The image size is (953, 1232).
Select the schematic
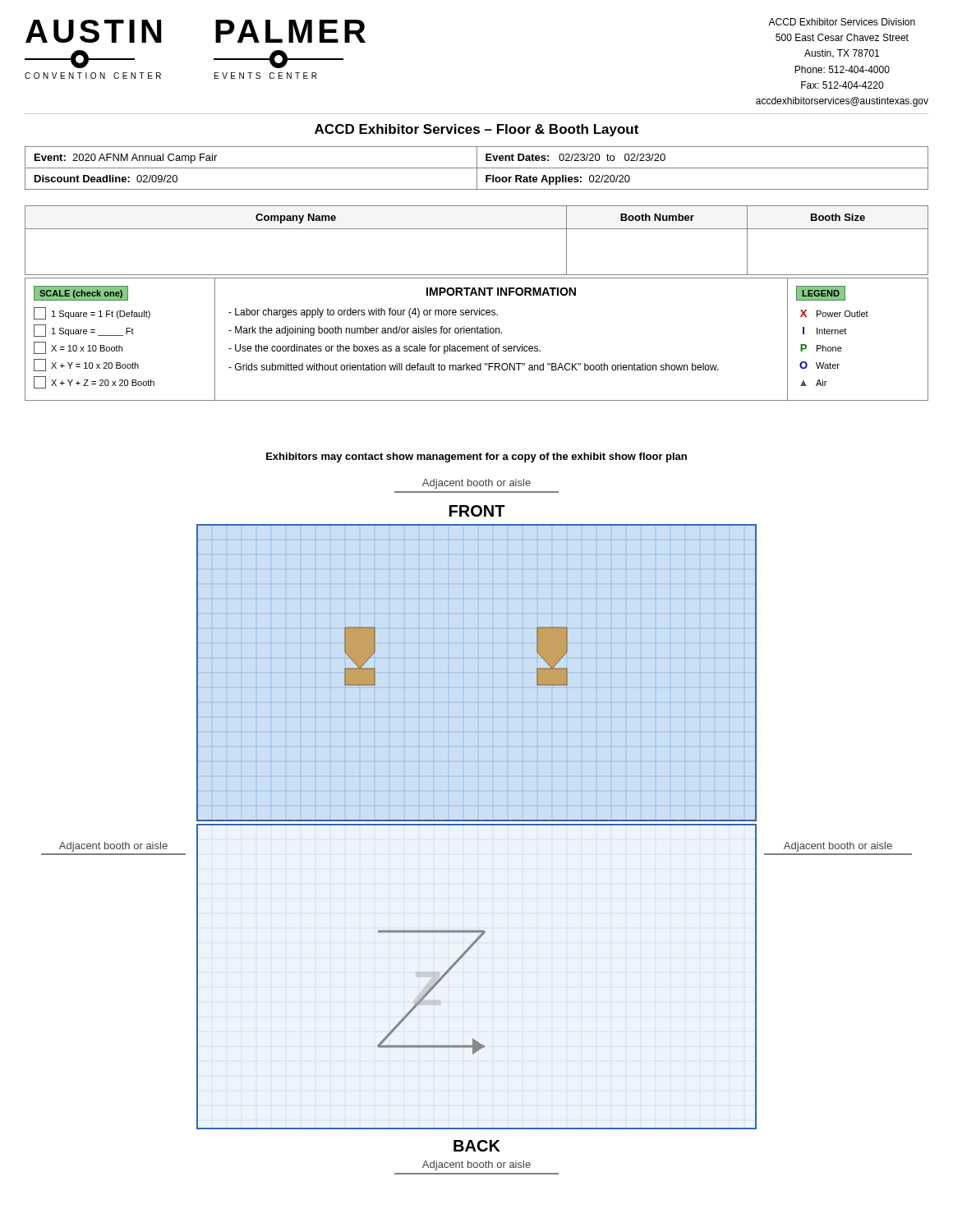tap(476, 830)
